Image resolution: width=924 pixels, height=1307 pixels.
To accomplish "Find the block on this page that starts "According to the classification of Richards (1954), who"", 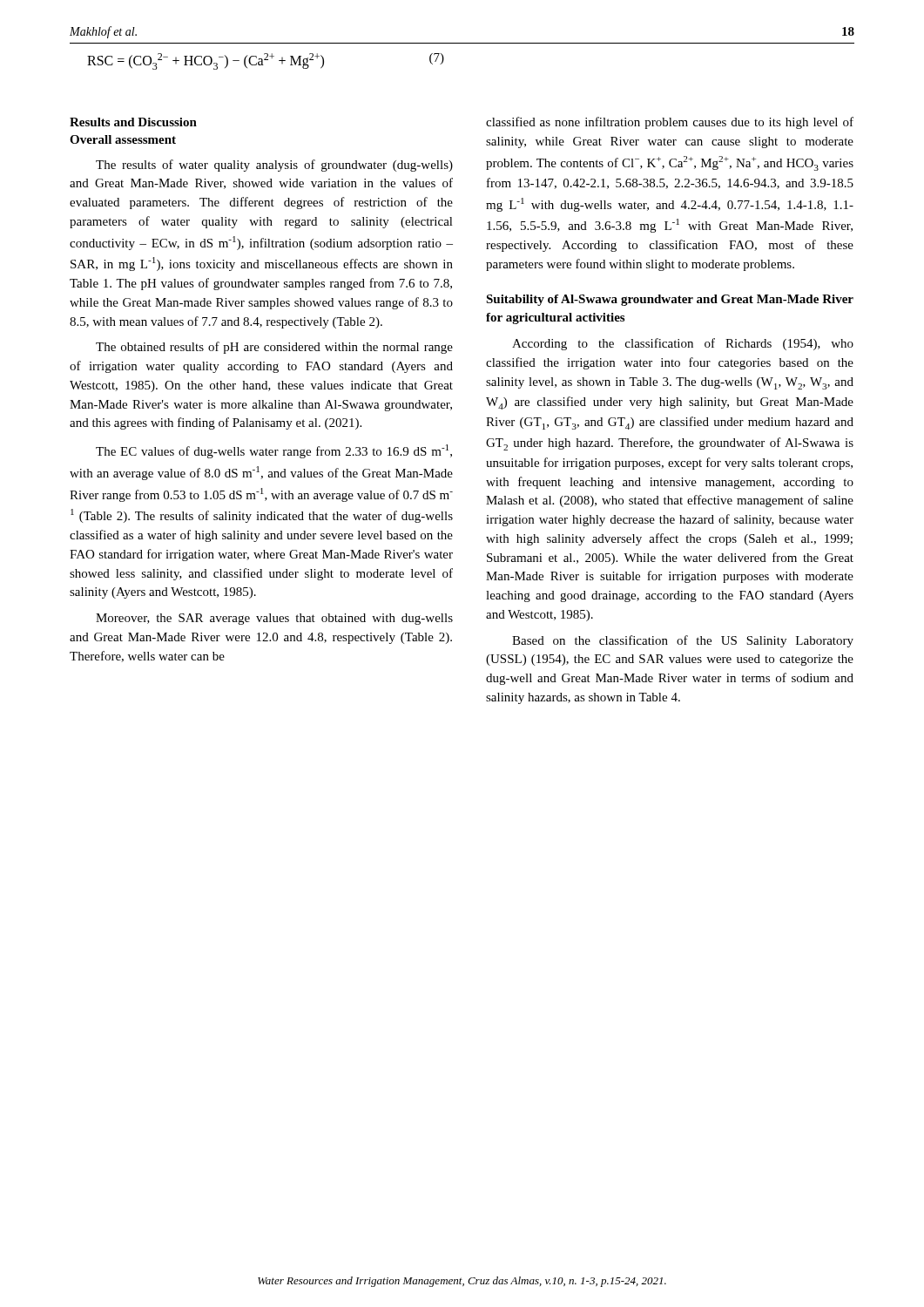I will point(670,521).
